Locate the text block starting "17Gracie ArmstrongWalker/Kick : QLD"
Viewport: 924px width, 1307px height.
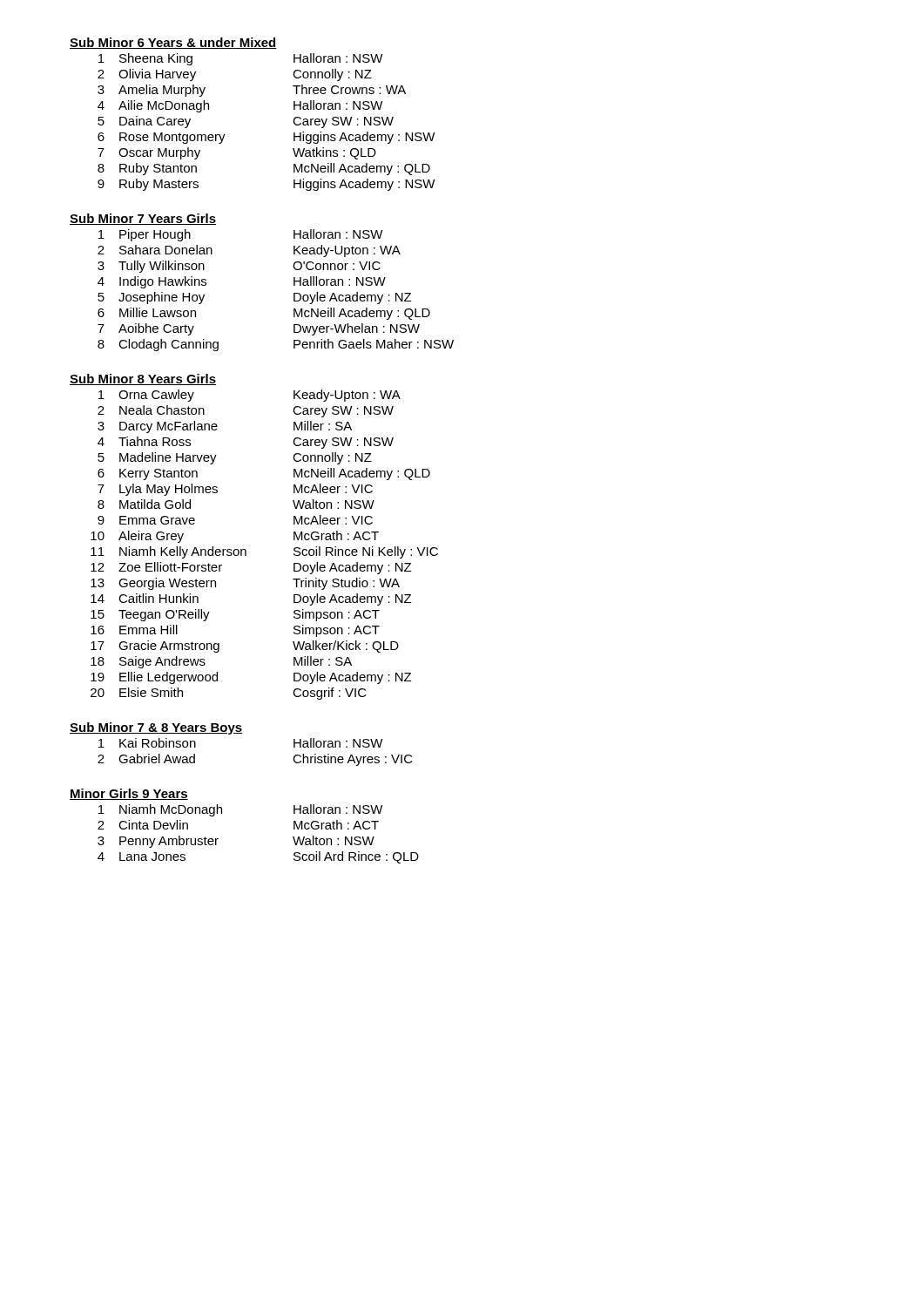pyautogui.click(x=170, y=646)
